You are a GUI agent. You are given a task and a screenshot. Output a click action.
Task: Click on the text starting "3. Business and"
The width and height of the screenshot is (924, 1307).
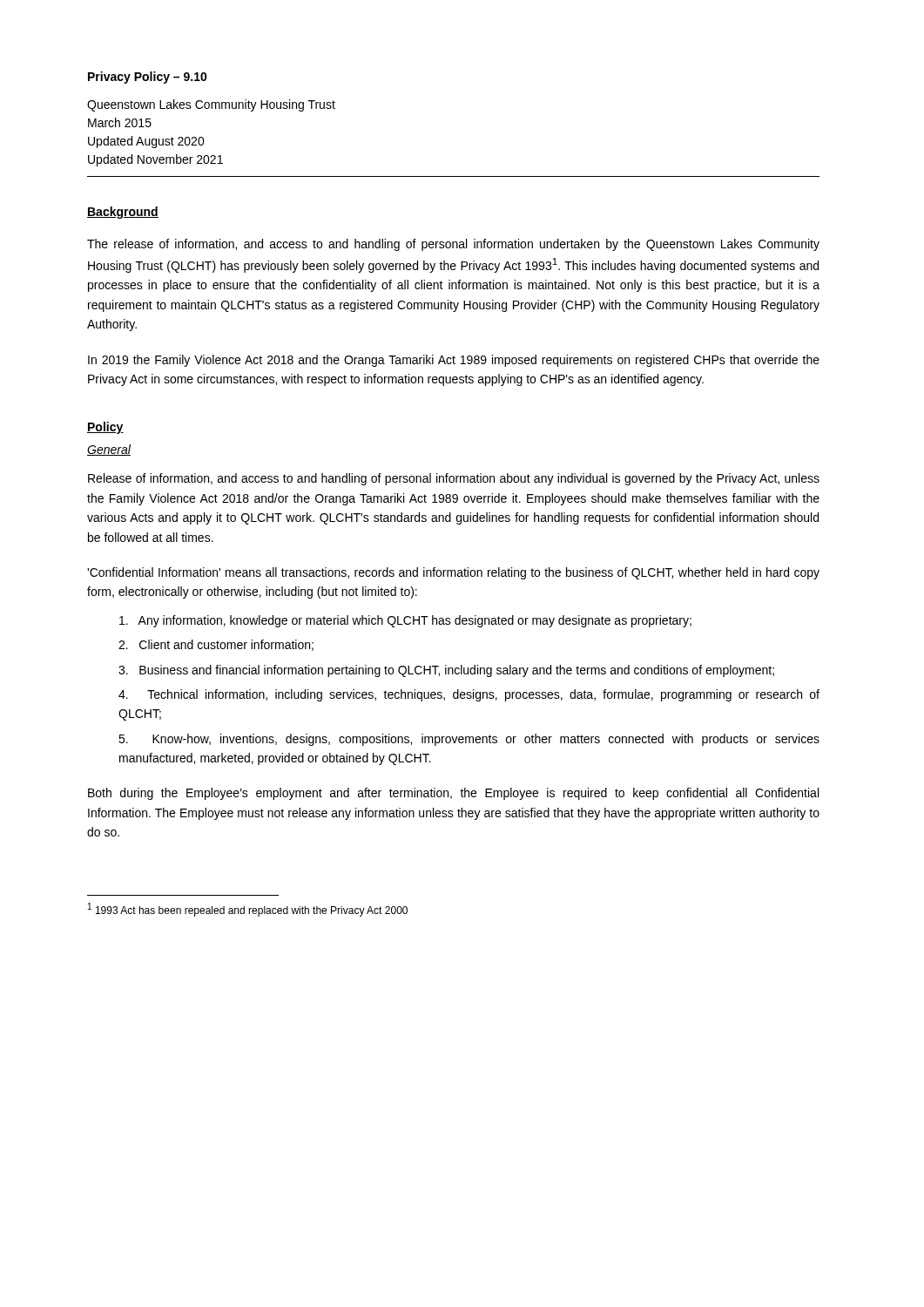(447, 670)
